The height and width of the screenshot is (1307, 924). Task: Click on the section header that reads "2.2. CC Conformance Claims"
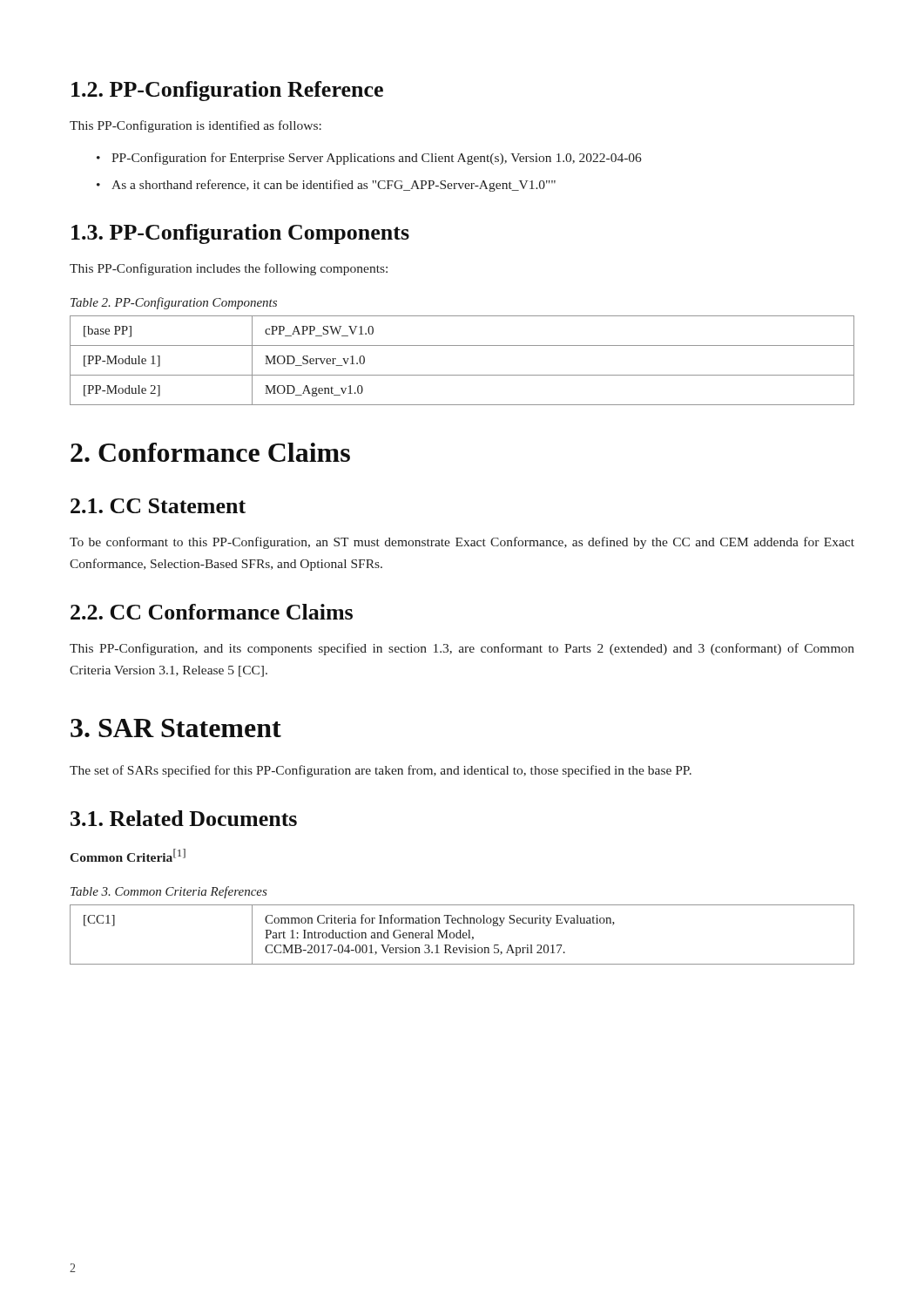[x=212, y=612]
